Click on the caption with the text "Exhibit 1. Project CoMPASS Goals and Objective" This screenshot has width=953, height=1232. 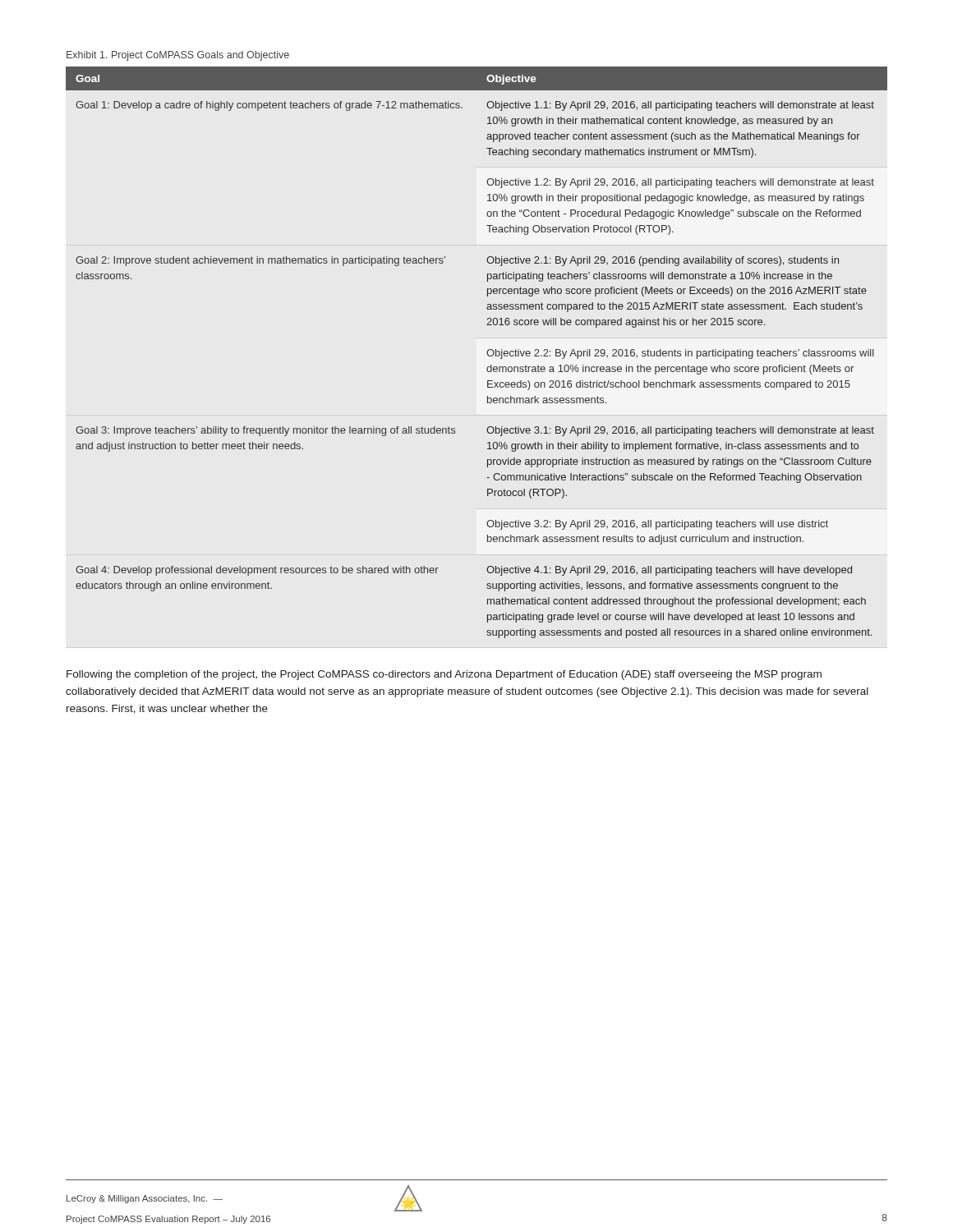point(178,55)
